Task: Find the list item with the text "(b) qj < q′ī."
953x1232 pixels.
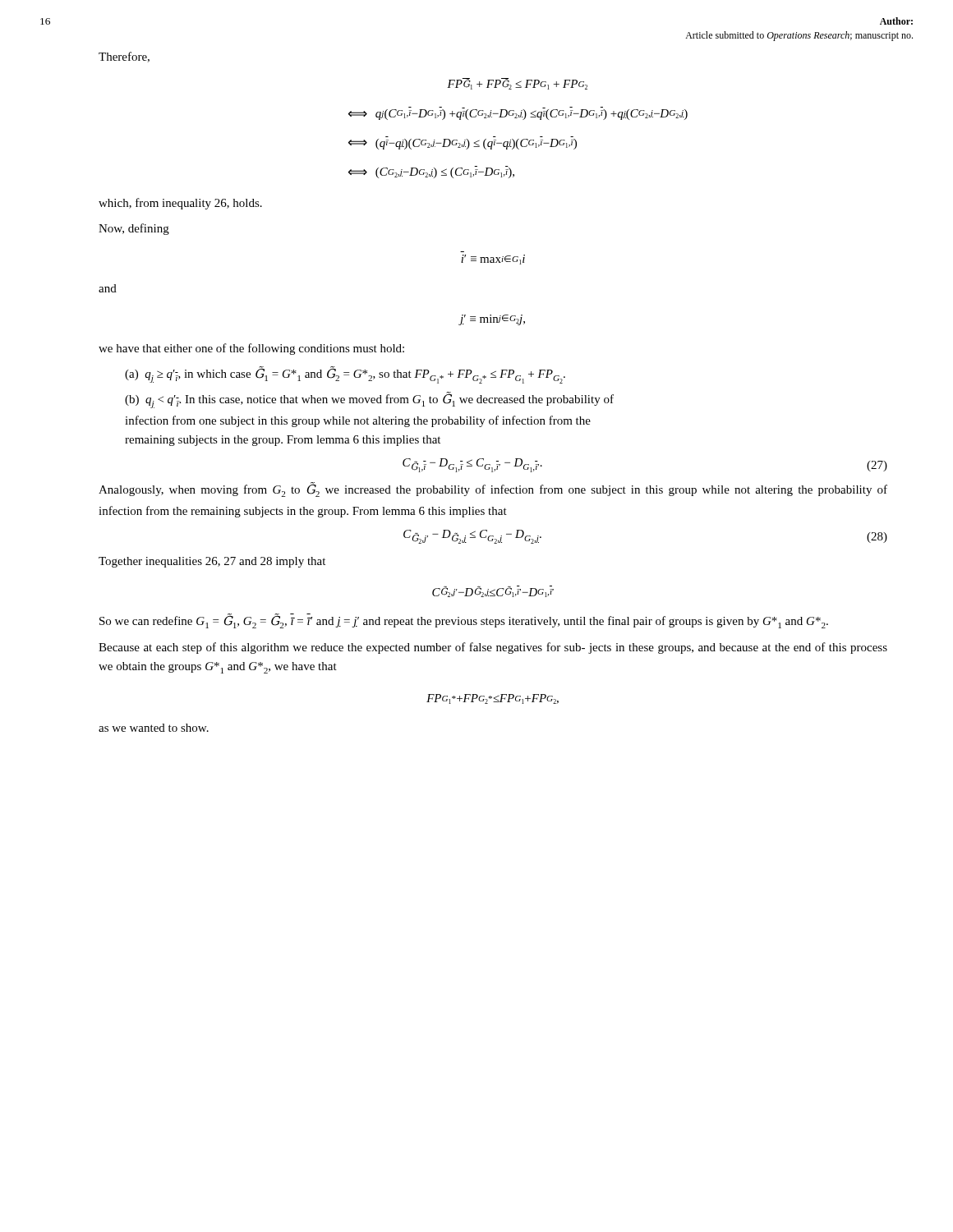Action: pyautogui.click(x=506, y=421)
